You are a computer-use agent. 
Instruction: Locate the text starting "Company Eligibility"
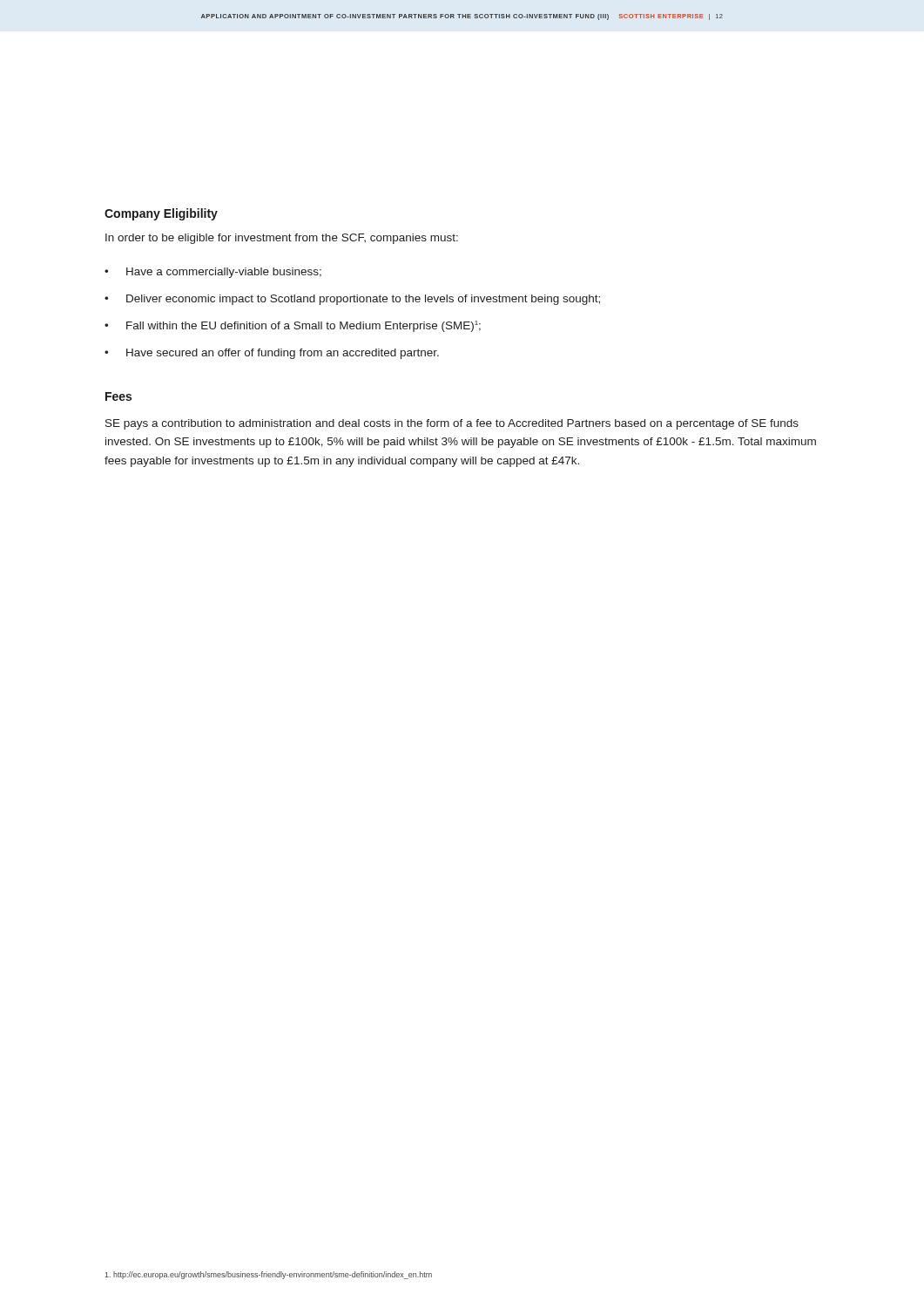pos(161,213)
